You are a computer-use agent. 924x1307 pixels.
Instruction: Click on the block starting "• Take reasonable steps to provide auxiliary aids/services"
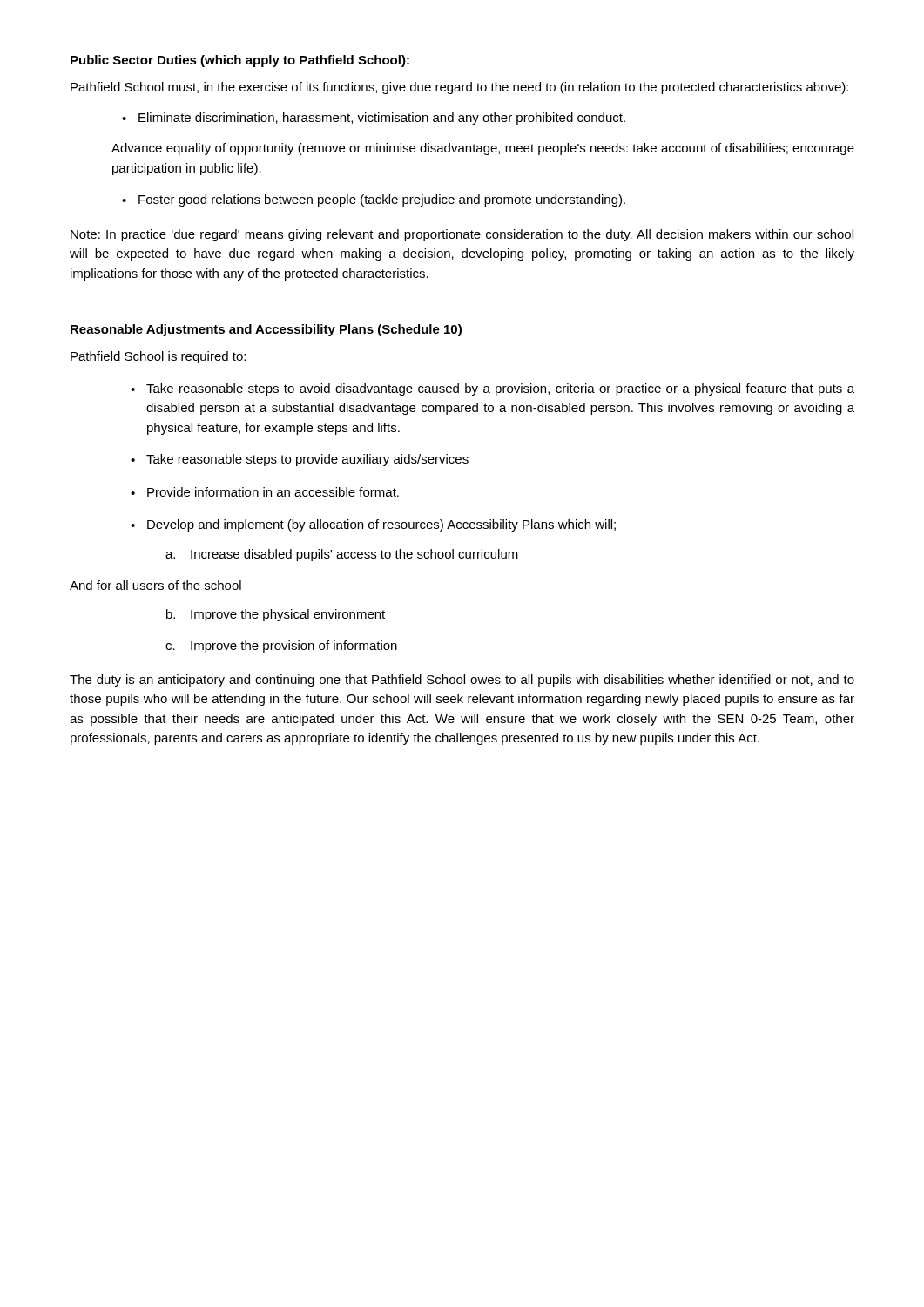coord(300,460)
